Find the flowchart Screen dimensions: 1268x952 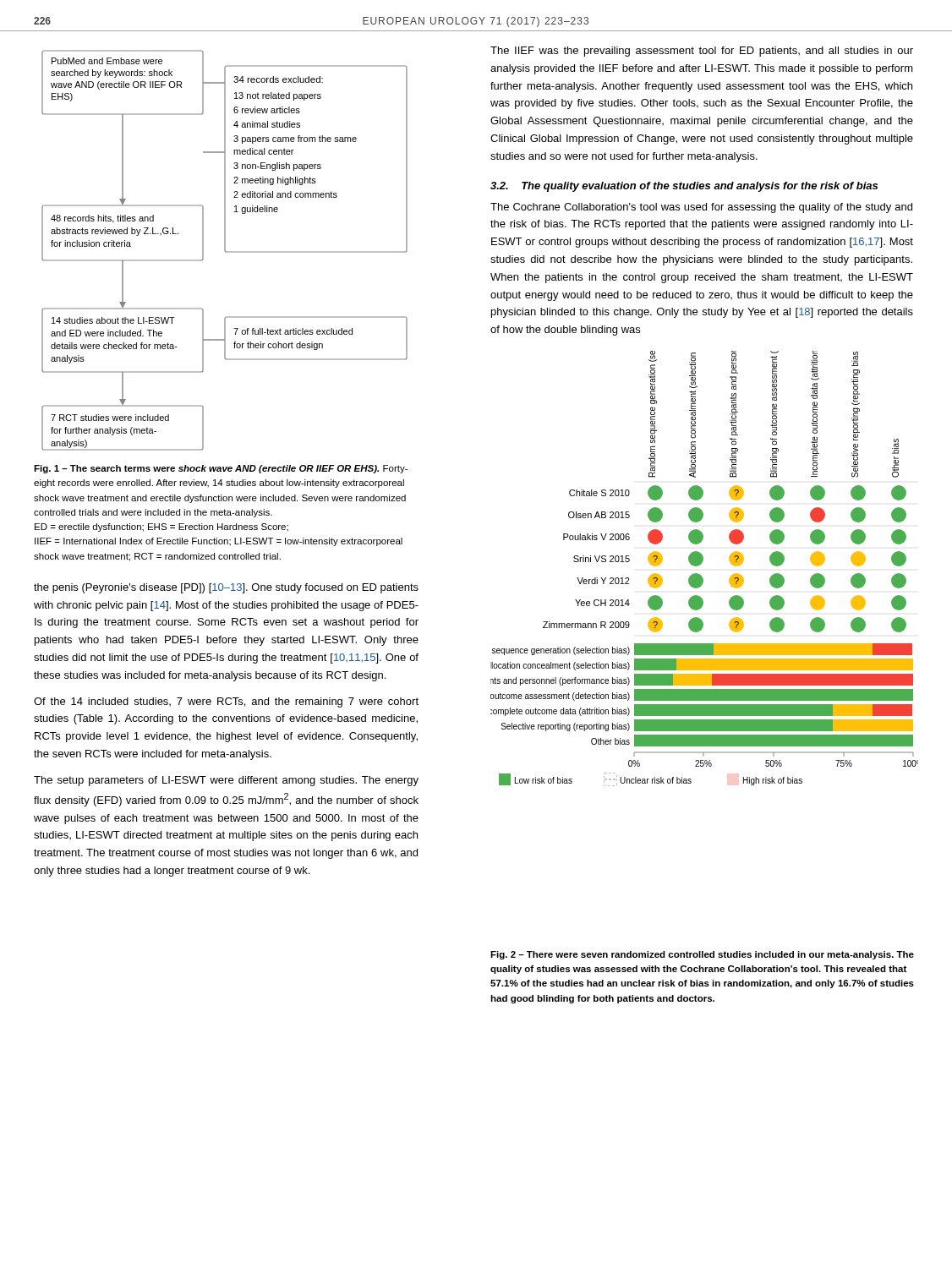point(226,249)
